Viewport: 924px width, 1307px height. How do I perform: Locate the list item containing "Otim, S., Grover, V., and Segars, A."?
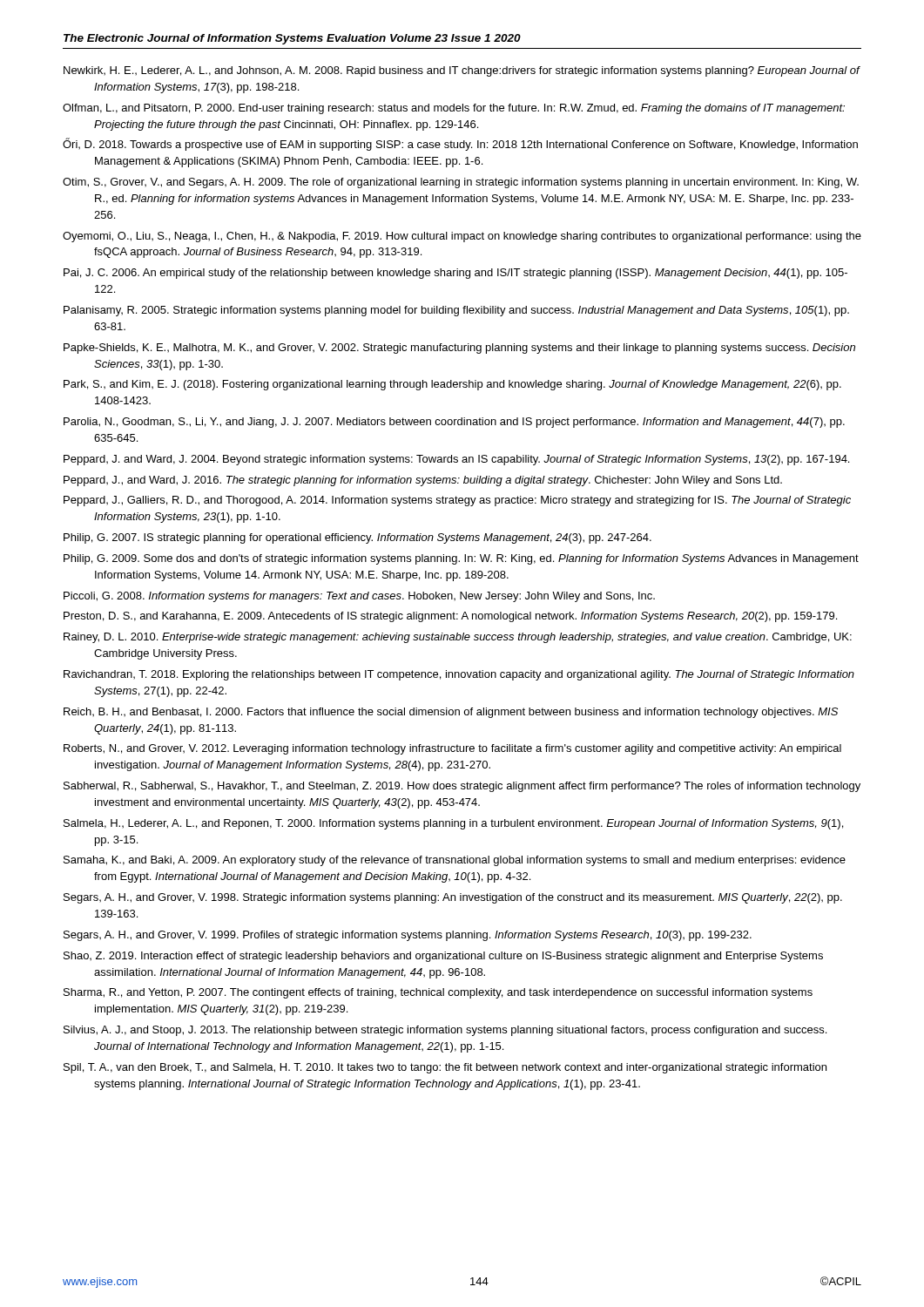pos(461,198)
